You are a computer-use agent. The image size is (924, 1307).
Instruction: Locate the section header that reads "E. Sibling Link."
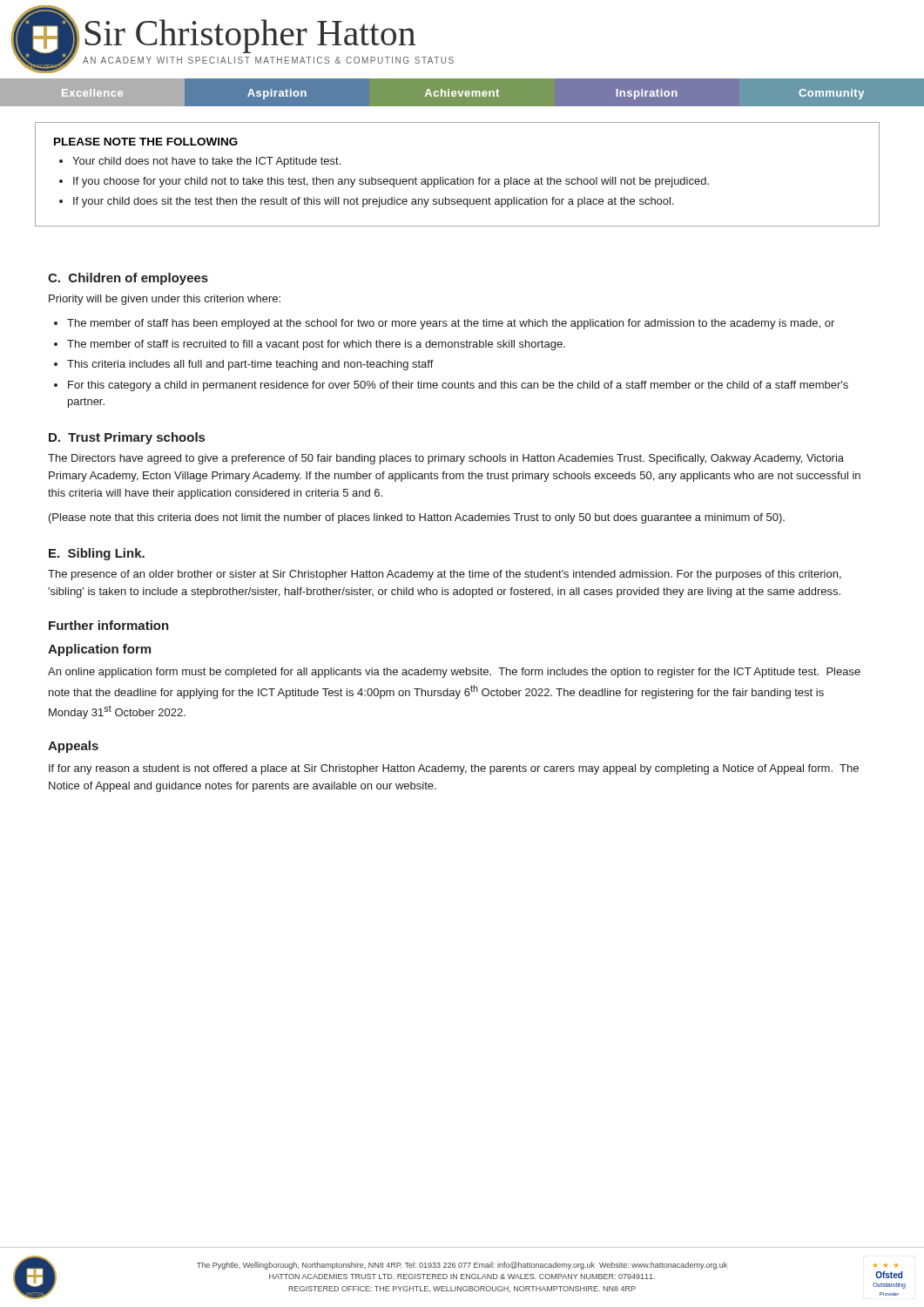point(97,553)
